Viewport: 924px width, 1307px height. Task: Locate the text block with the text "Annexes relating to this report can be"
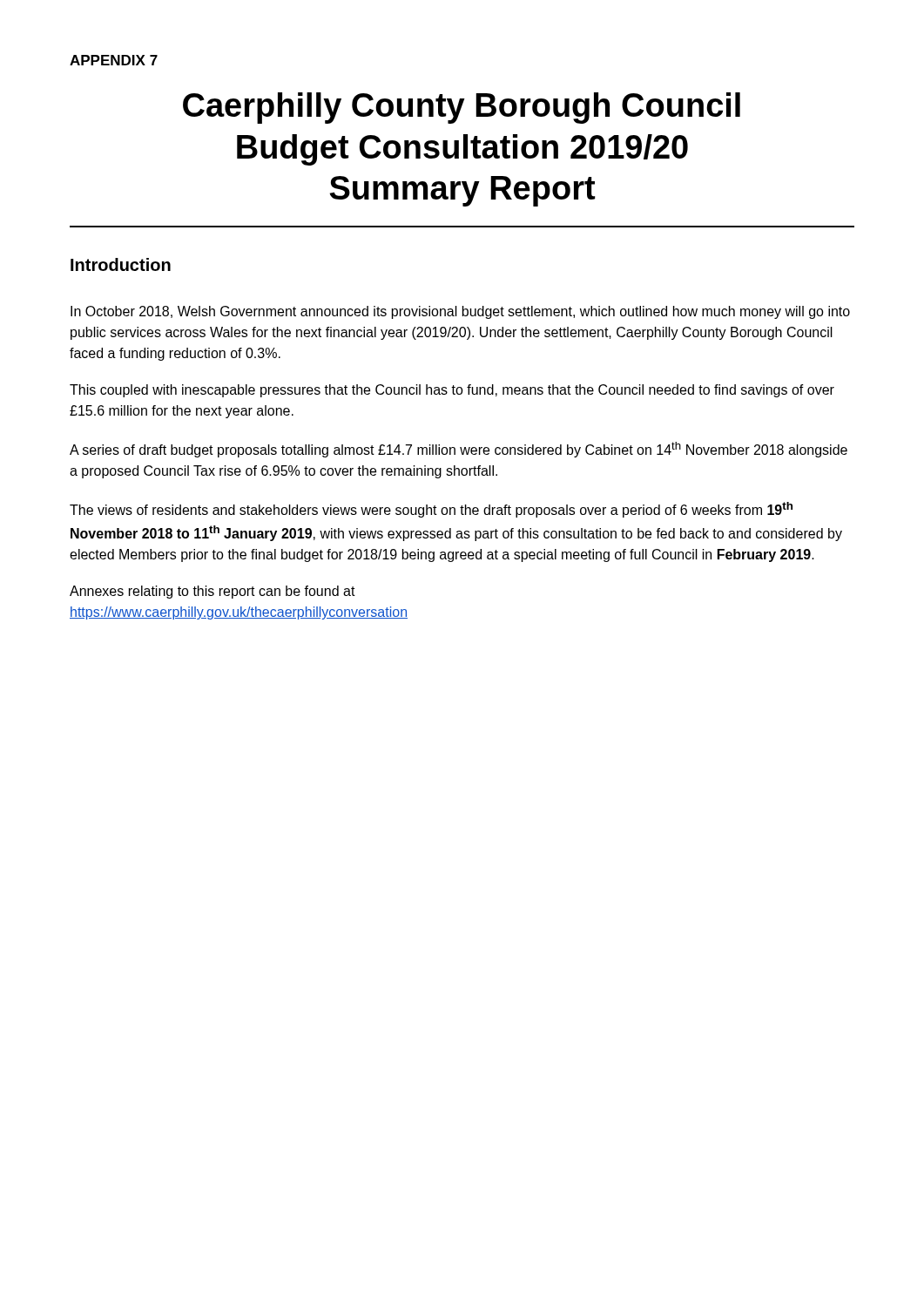point(212,592)
